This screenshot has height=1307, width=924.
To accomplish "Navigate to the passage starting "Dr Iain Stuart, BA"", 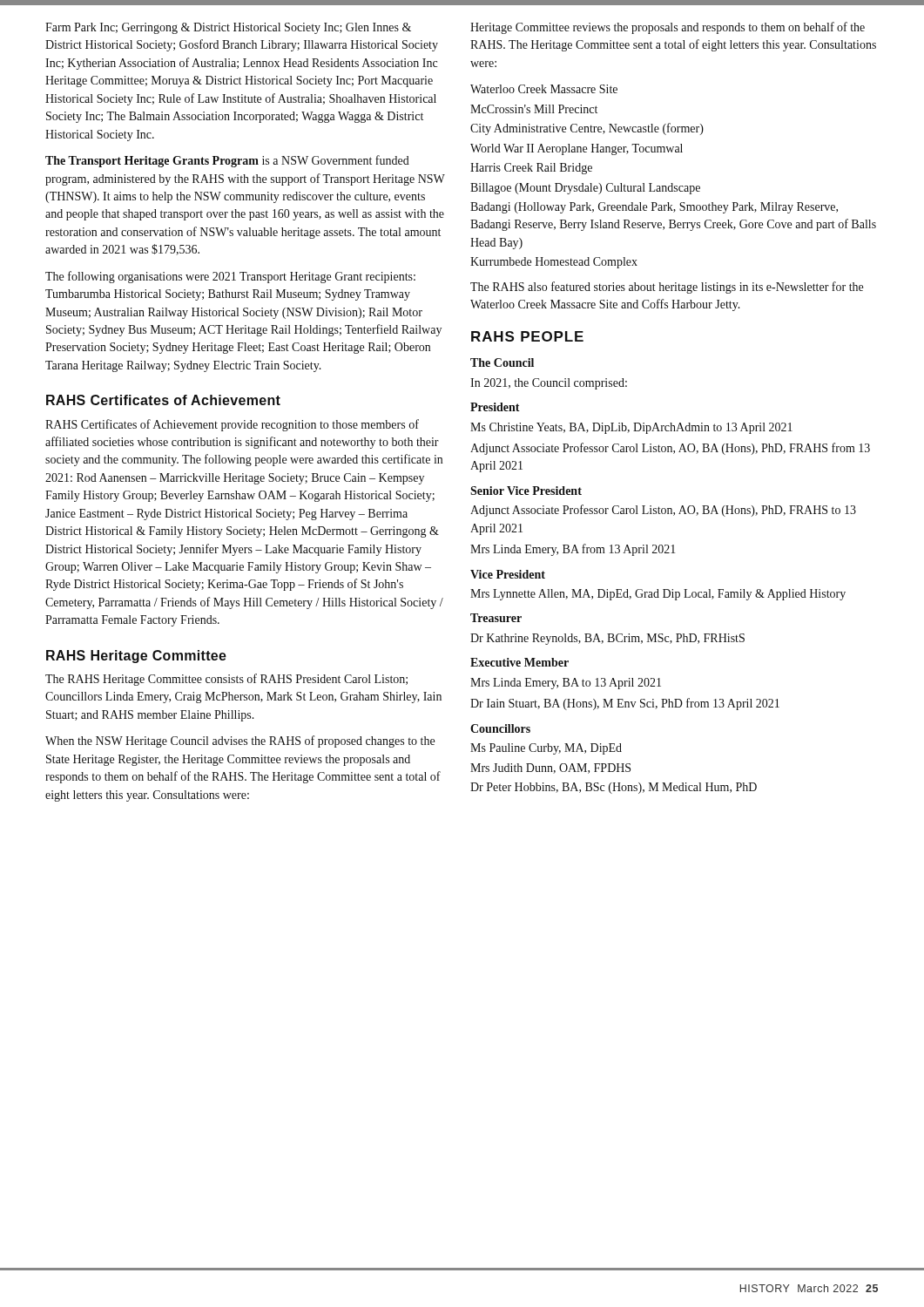I will 625,704.
